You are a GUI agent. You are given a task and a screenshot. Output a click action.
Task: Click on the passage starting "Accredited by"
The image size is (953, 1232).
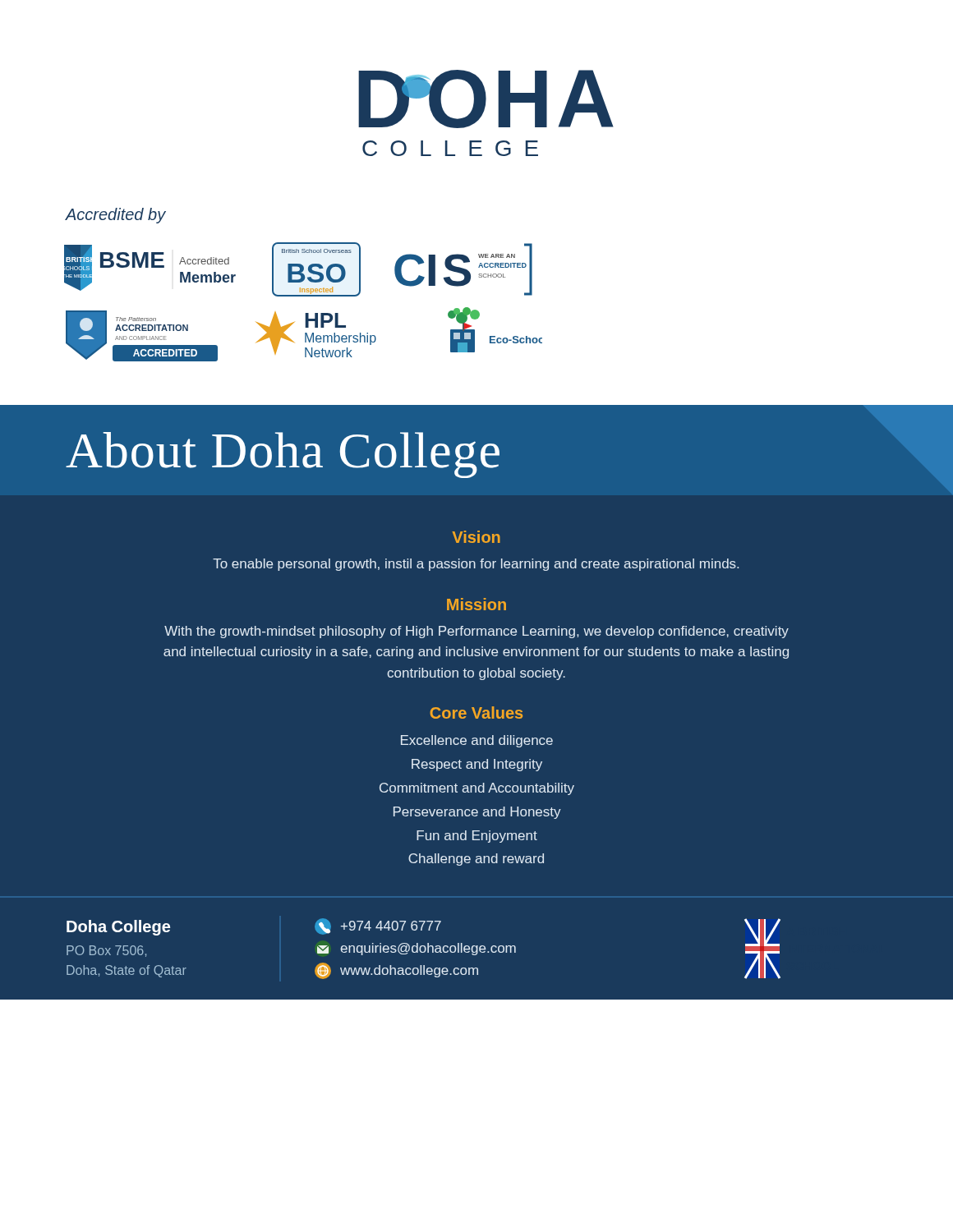(116, 214)
